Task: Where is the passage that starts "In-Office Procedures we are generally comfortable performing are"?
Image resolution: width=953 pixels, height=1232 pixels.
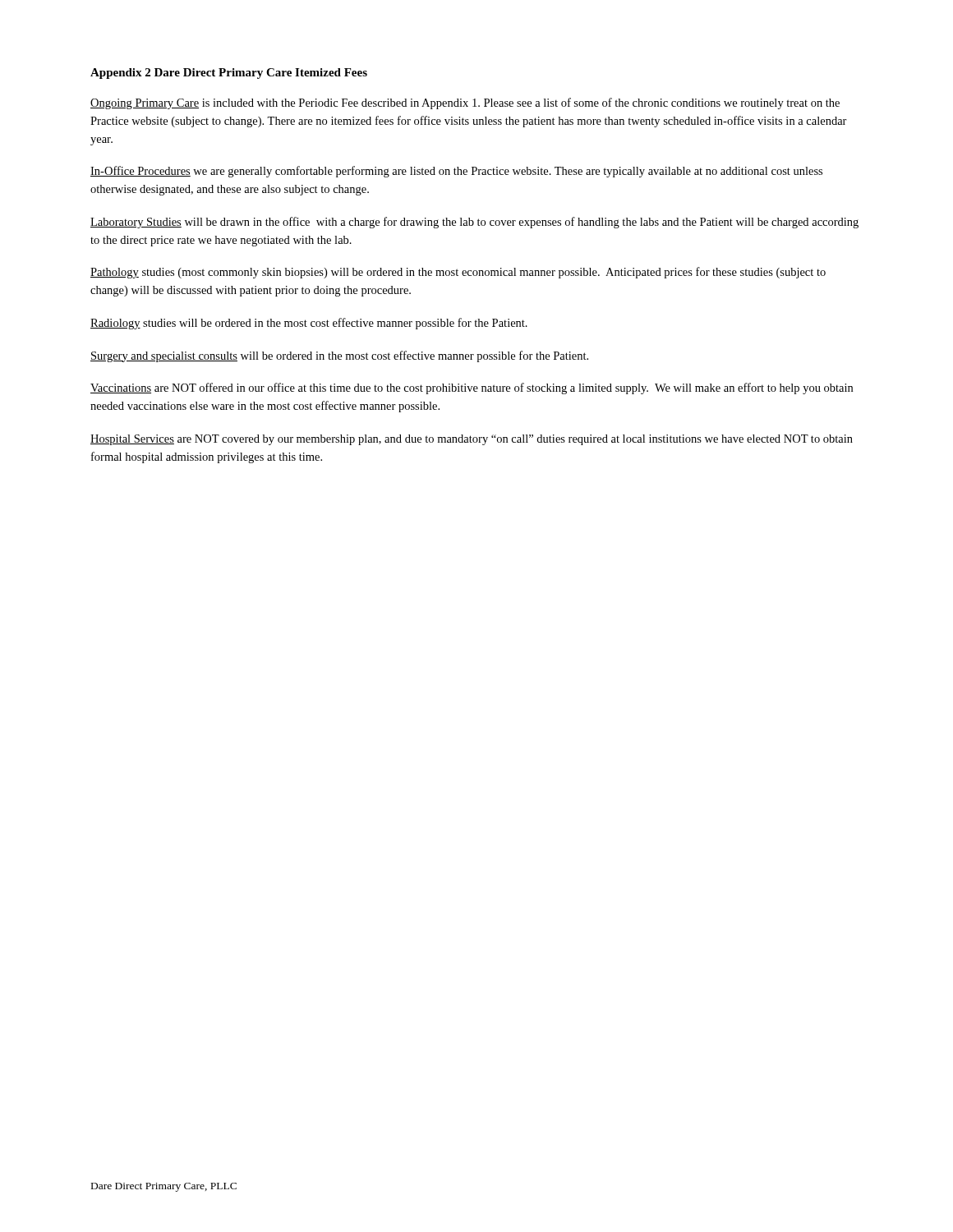Action: [457, 180]
